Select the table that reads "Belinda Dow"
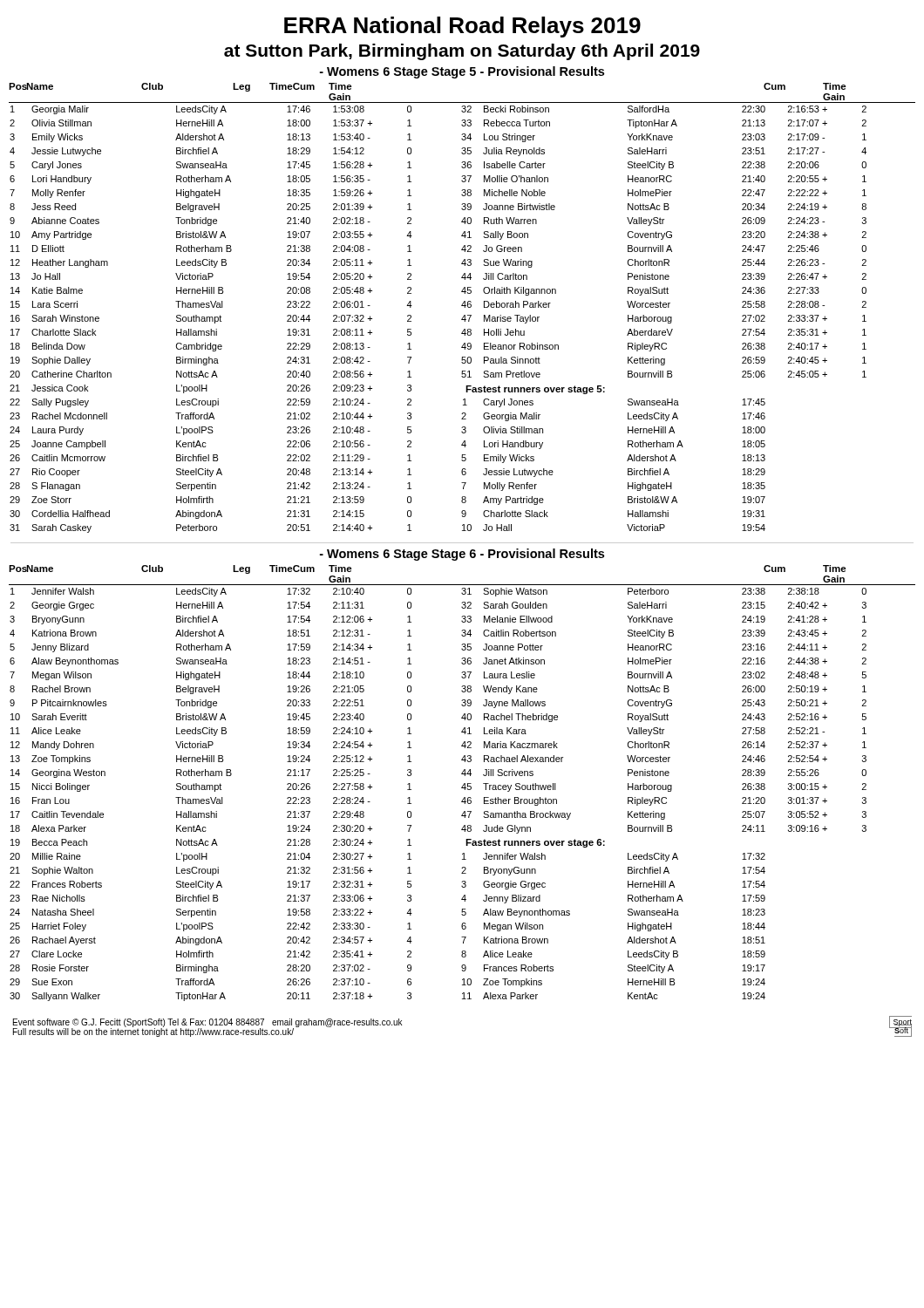 (462, 308)
